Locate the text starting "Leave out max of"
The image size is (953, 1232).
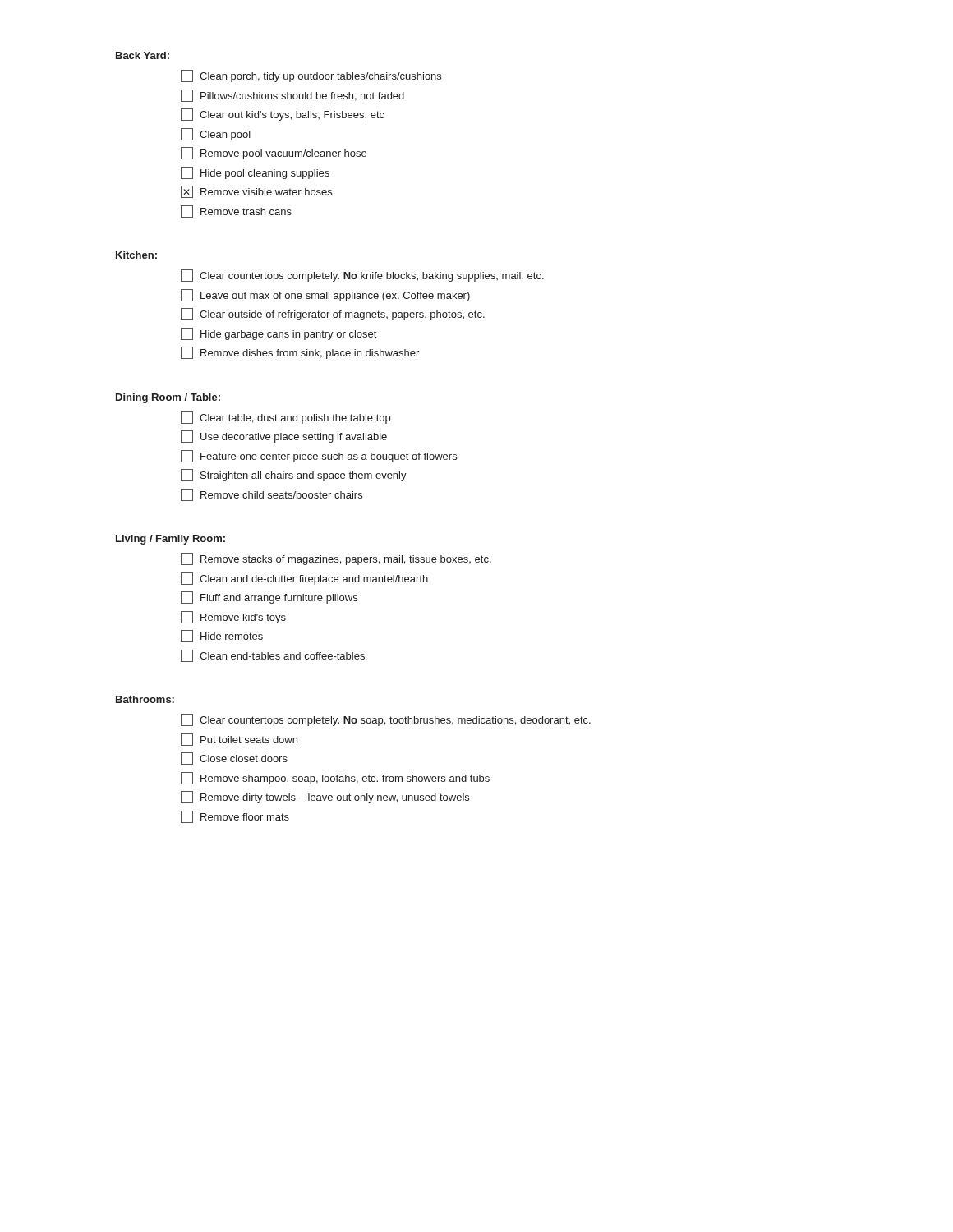coord(325,295)
